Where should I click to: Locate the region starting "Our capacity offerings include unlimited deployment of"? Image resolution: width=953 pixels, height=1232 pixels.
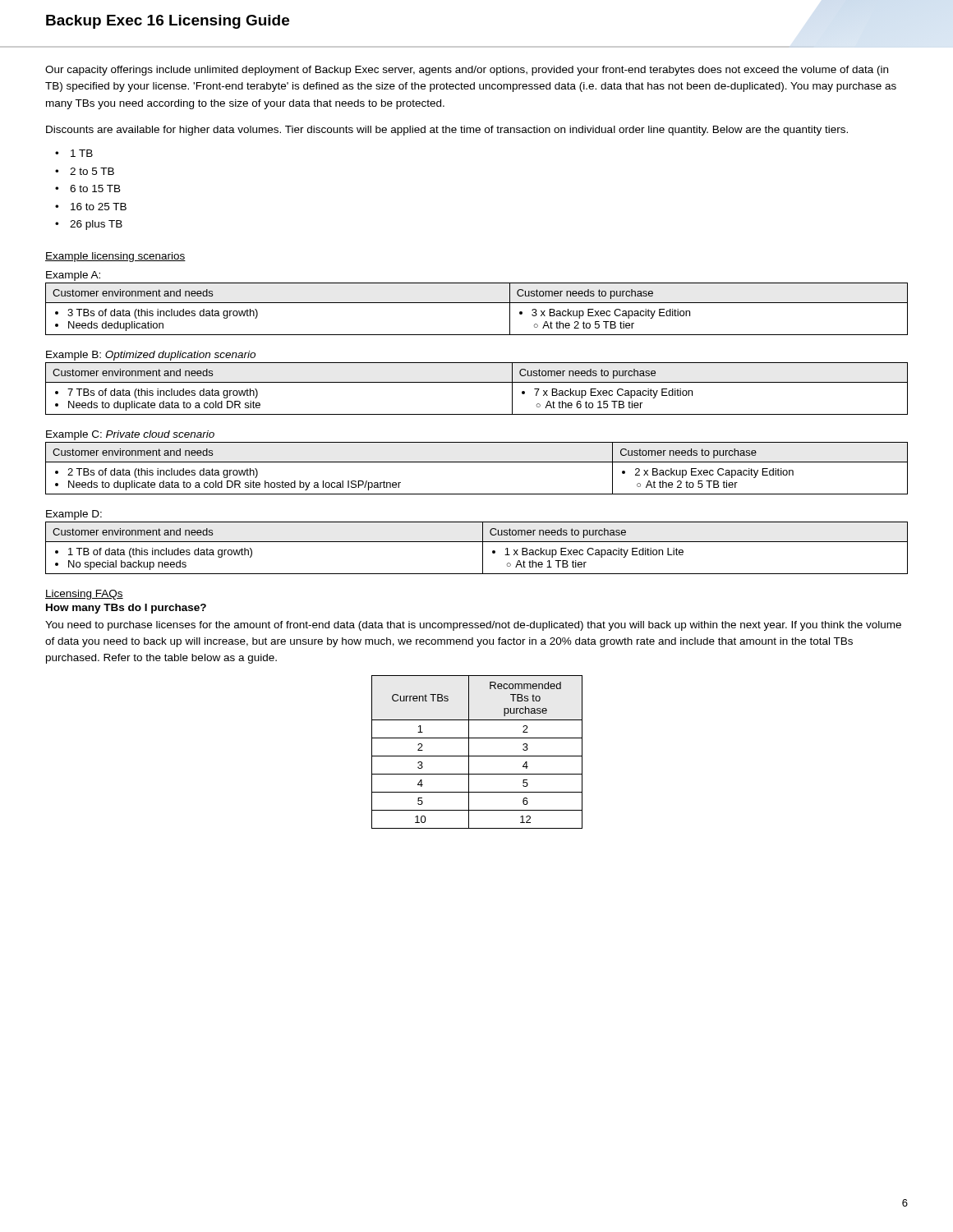point(471,86)
